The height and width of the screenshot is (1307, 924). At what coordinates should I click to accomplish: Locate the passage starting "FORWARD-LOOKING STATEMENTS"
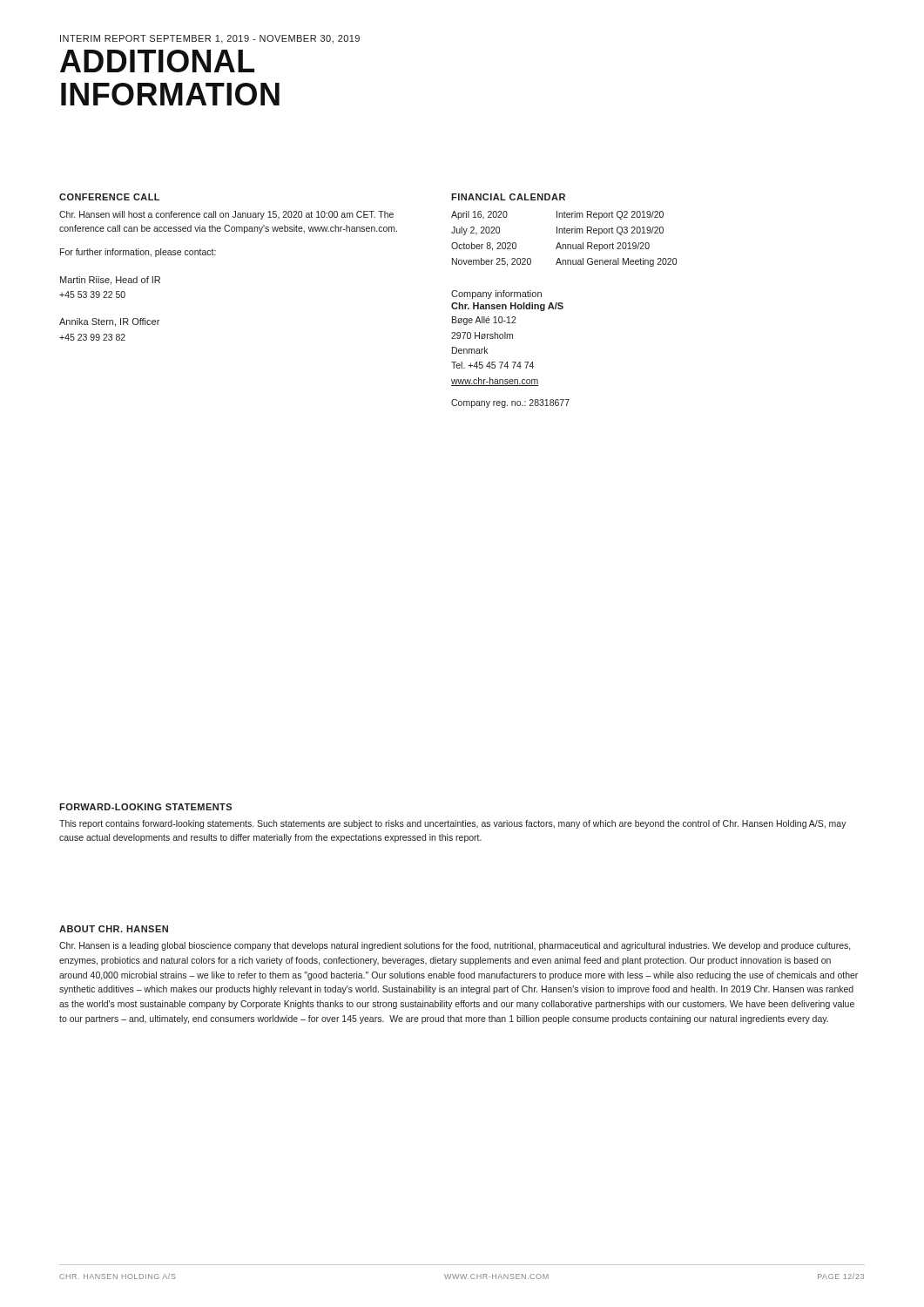click(x=146, y=807)
